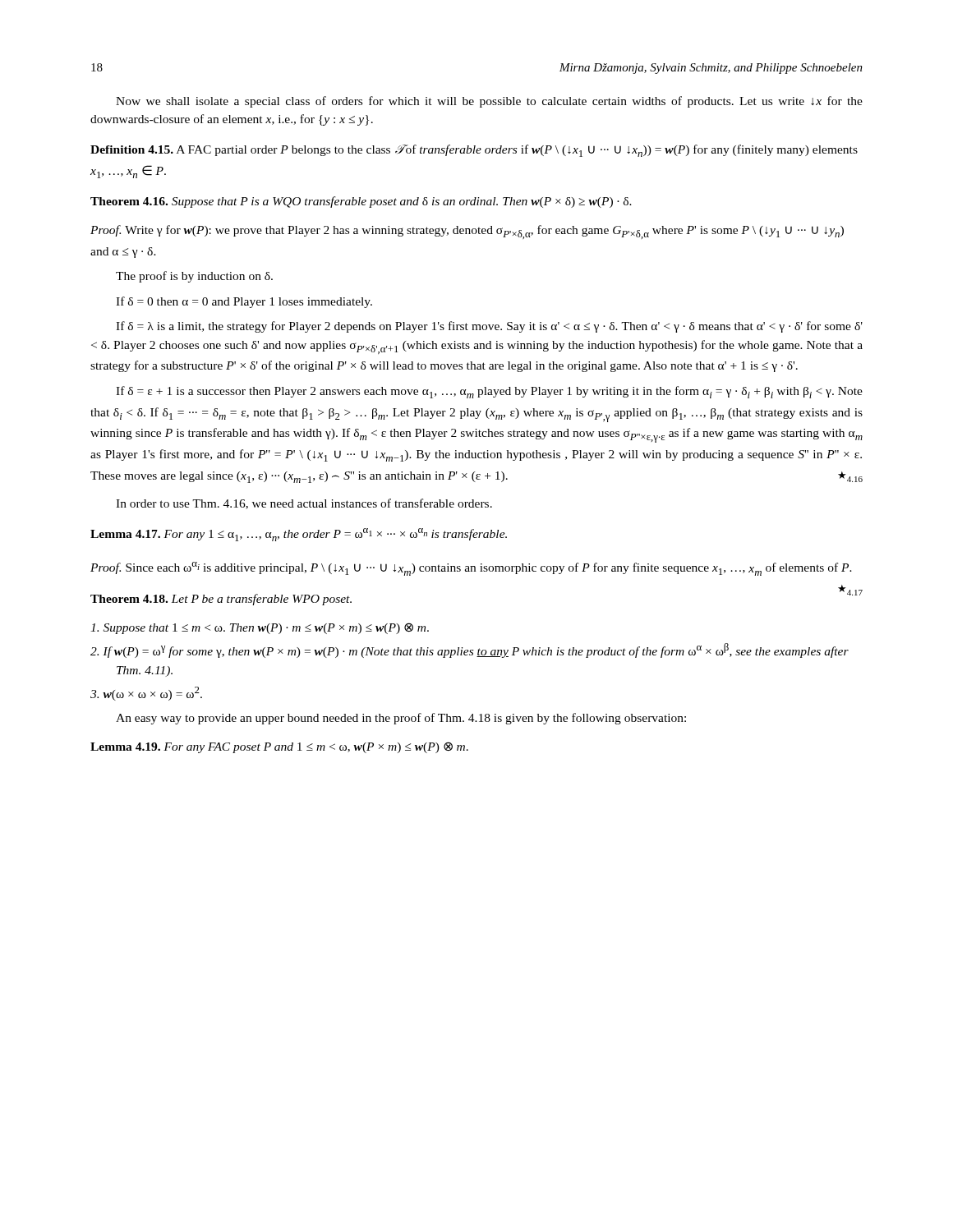Locate the text block with the text "Now we shall isolate a special class of"

coord(476,110)
